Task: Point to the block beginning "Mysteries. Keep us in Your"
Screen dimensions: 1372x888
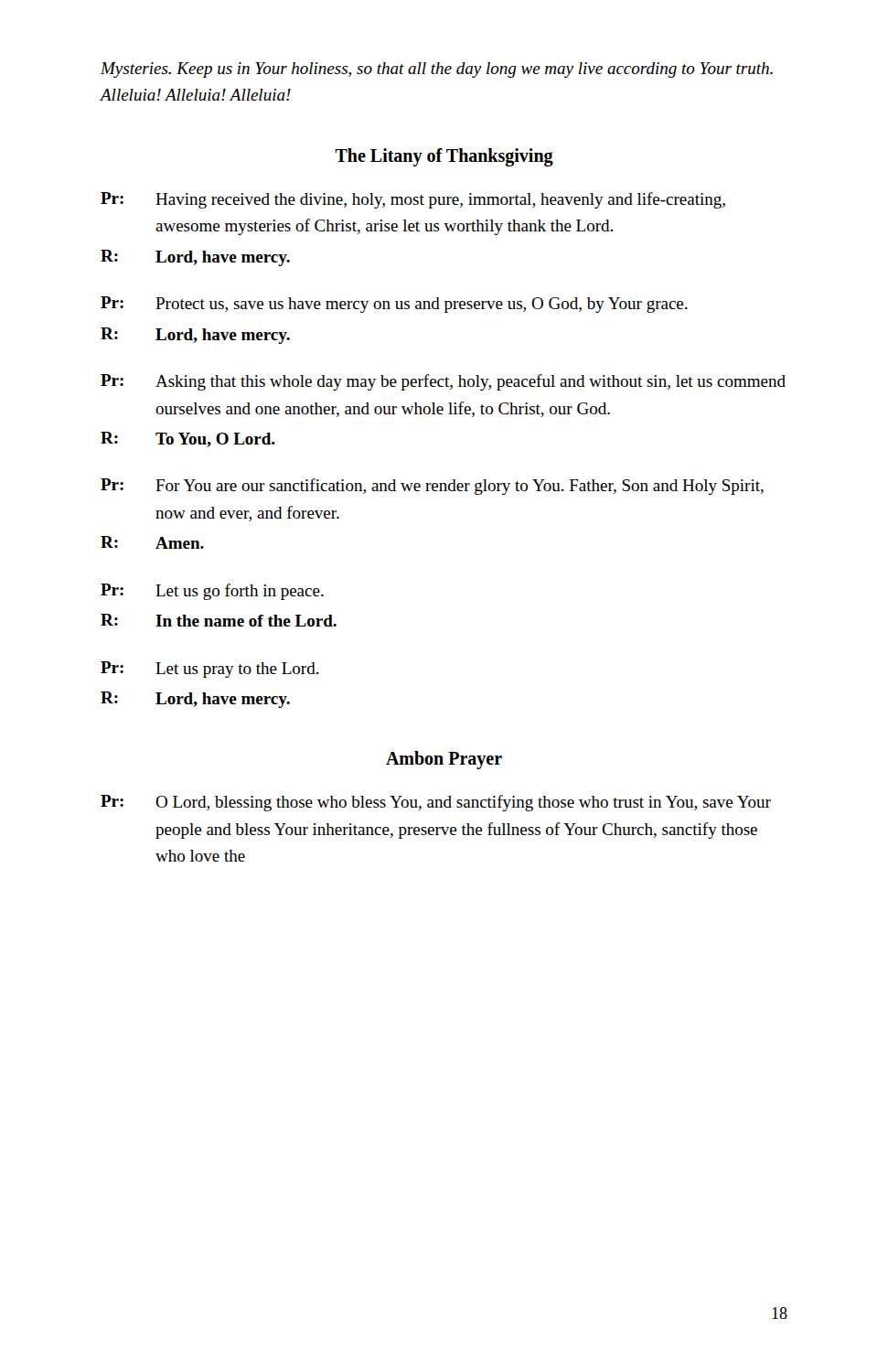Action: (437, 82)
